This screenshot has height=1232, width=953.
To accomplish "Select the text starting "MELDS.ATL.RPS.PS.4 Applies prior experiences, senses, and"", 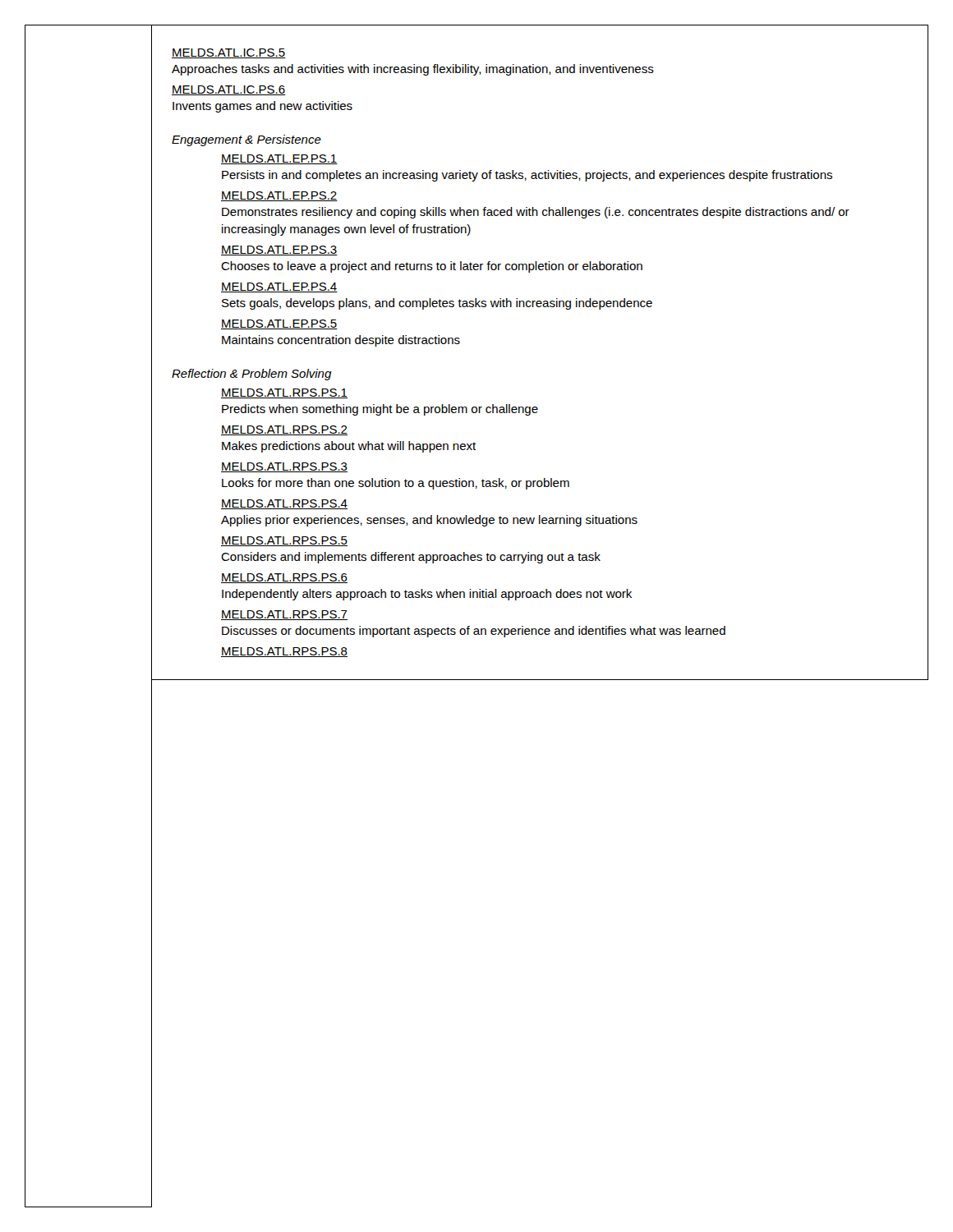I will 564,512.
